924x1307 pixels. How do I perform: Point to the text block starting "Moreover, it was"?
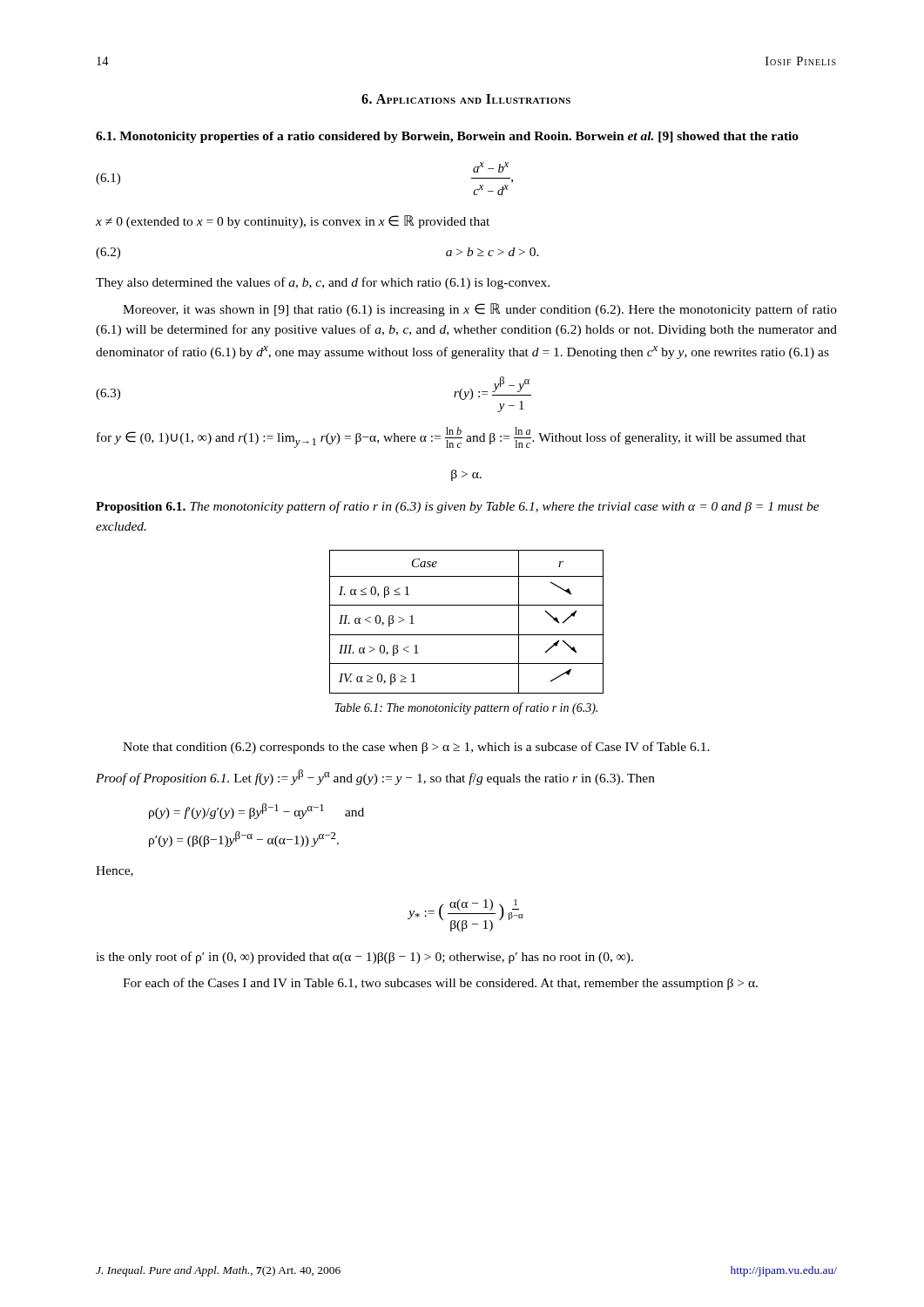coord(466,330)
